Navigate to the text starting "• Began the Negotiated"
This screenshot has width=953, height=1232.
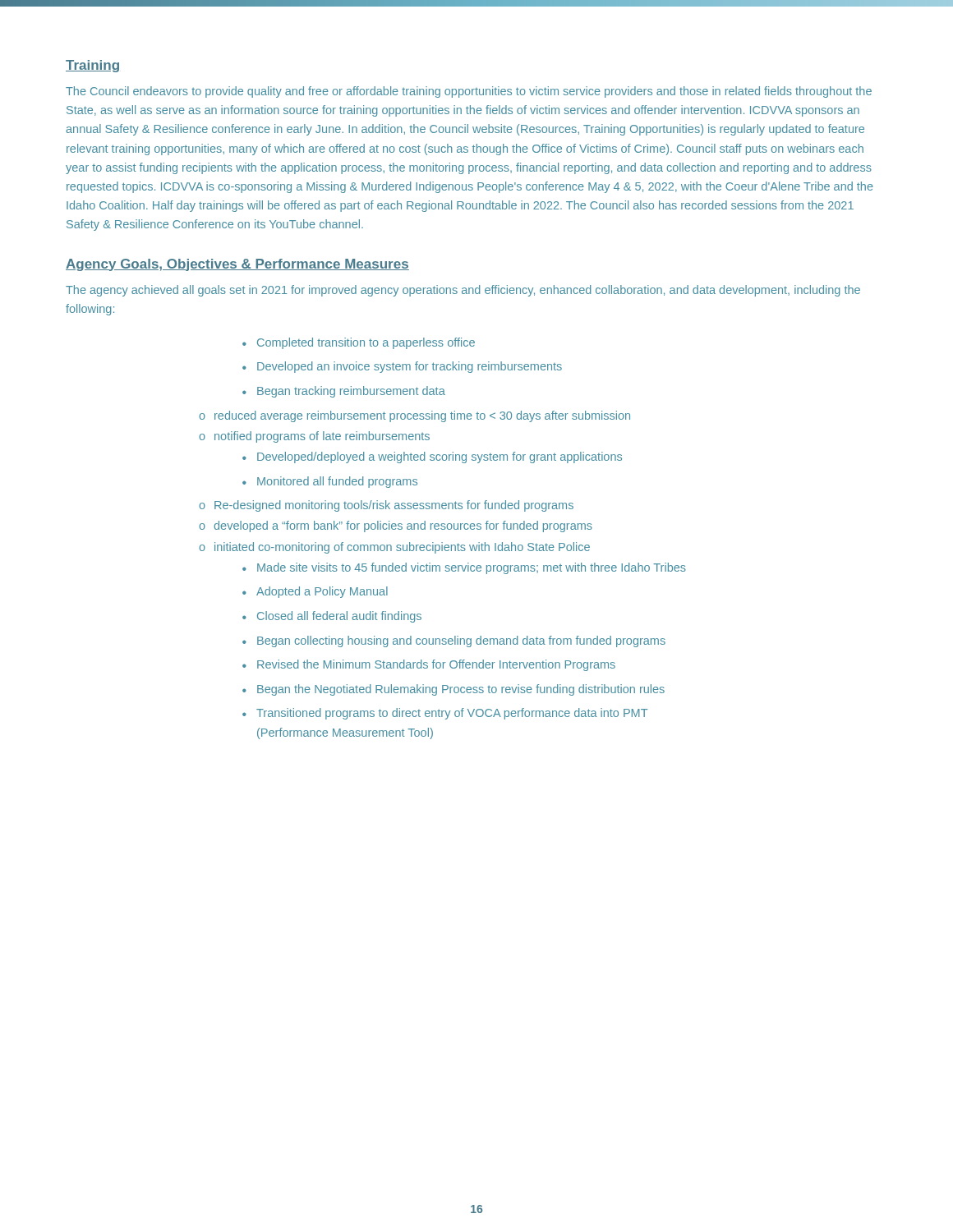[x=501, y=690]
